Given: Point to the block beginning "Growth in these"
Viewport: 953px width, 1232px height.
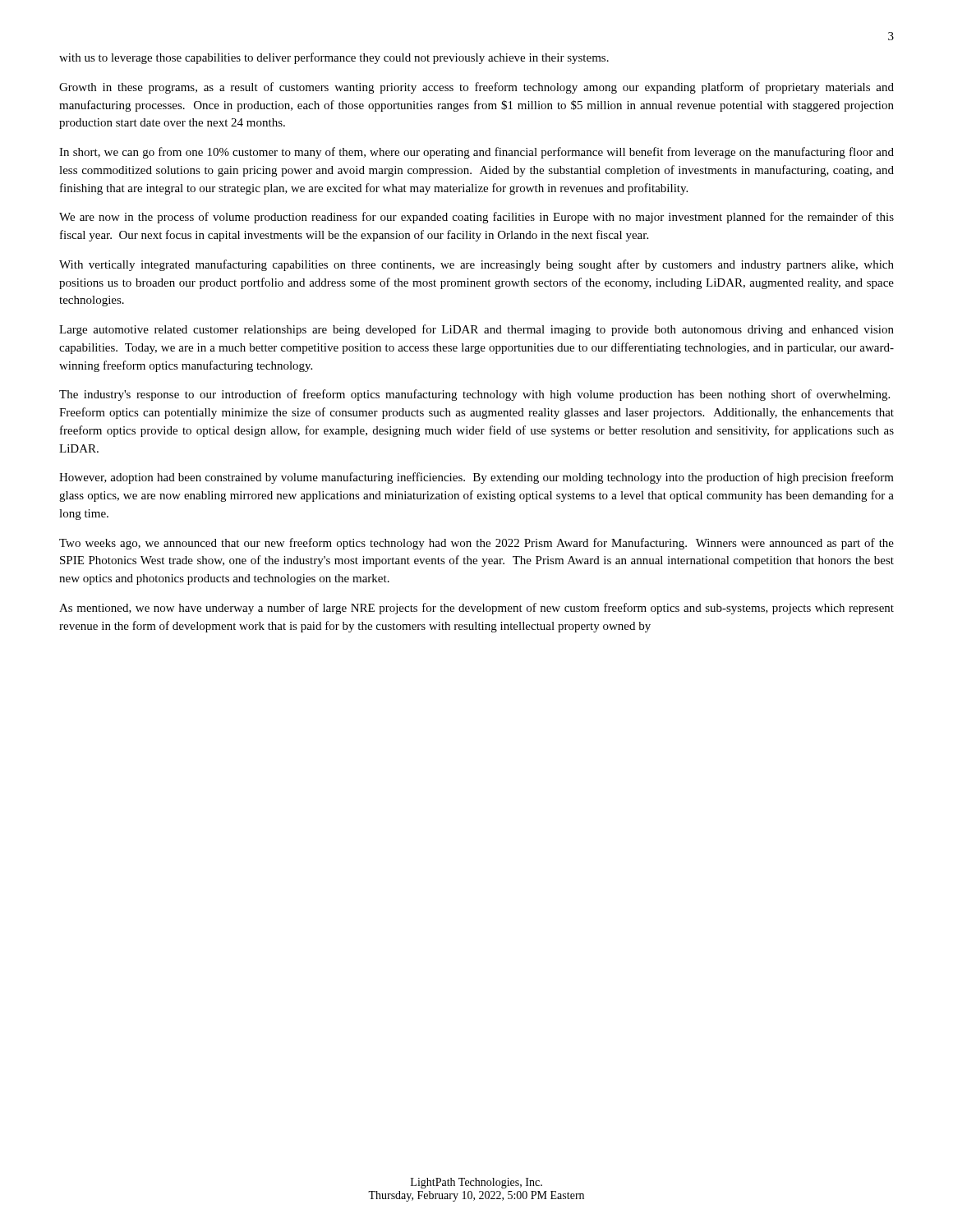Looking at the screenshot, I should pyautogui.click(x=476, y=105).
